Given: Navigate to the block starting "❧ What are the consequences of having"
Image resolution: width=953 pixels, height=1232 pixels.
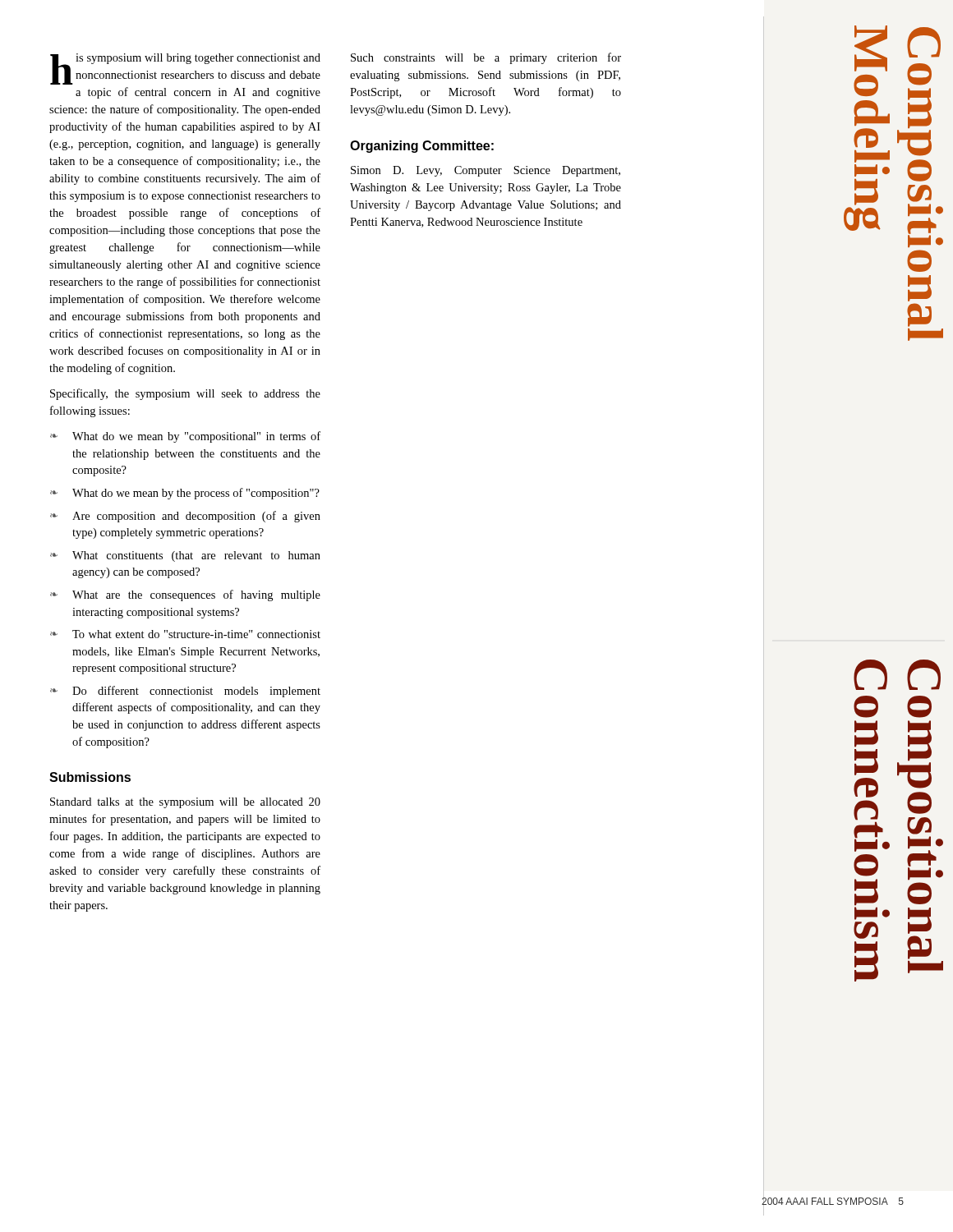Looking at the screenshot, I should click(x=185, y=603).
